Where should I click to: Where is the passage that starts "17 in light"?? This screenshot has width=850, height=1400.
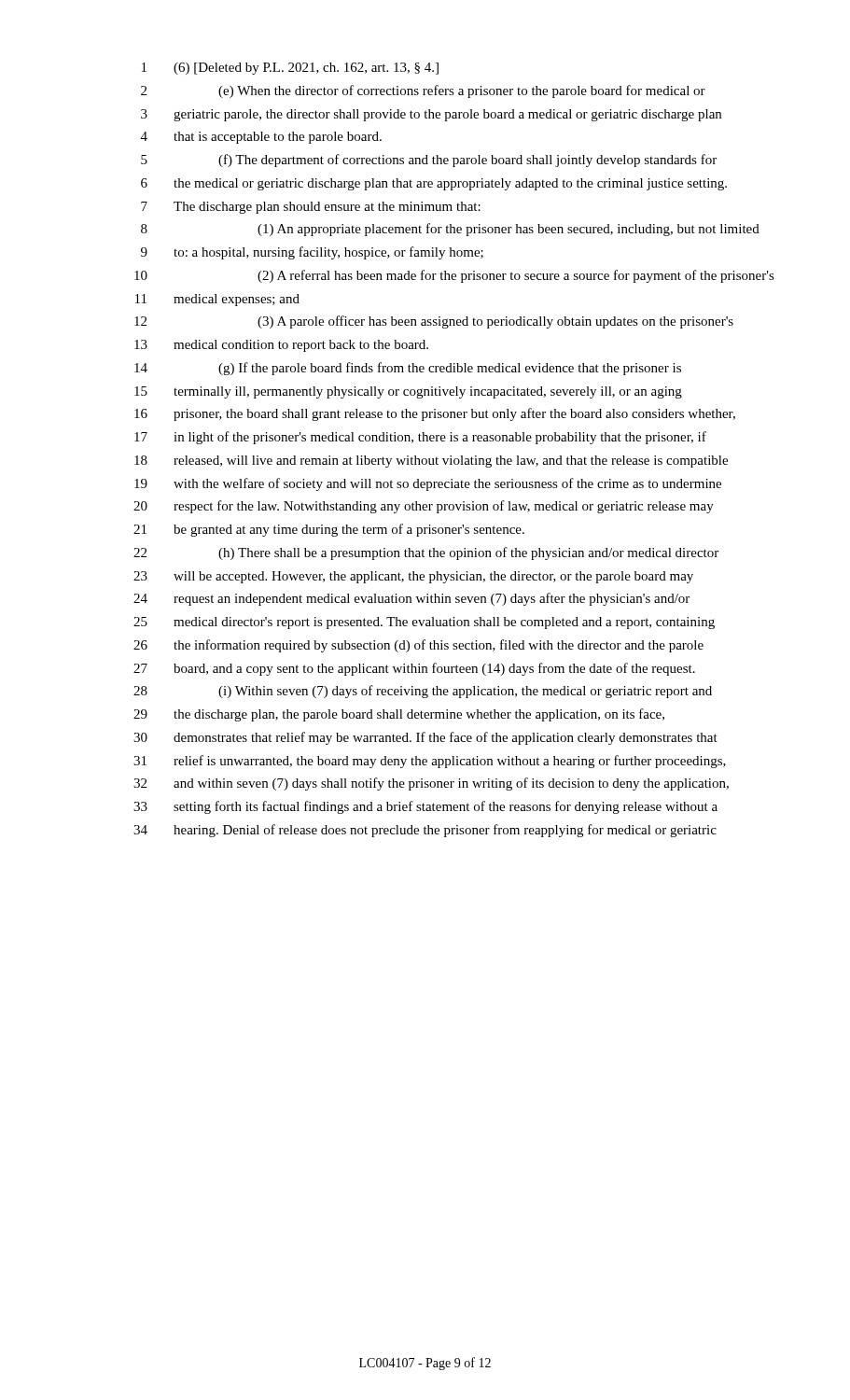(444, 437)
